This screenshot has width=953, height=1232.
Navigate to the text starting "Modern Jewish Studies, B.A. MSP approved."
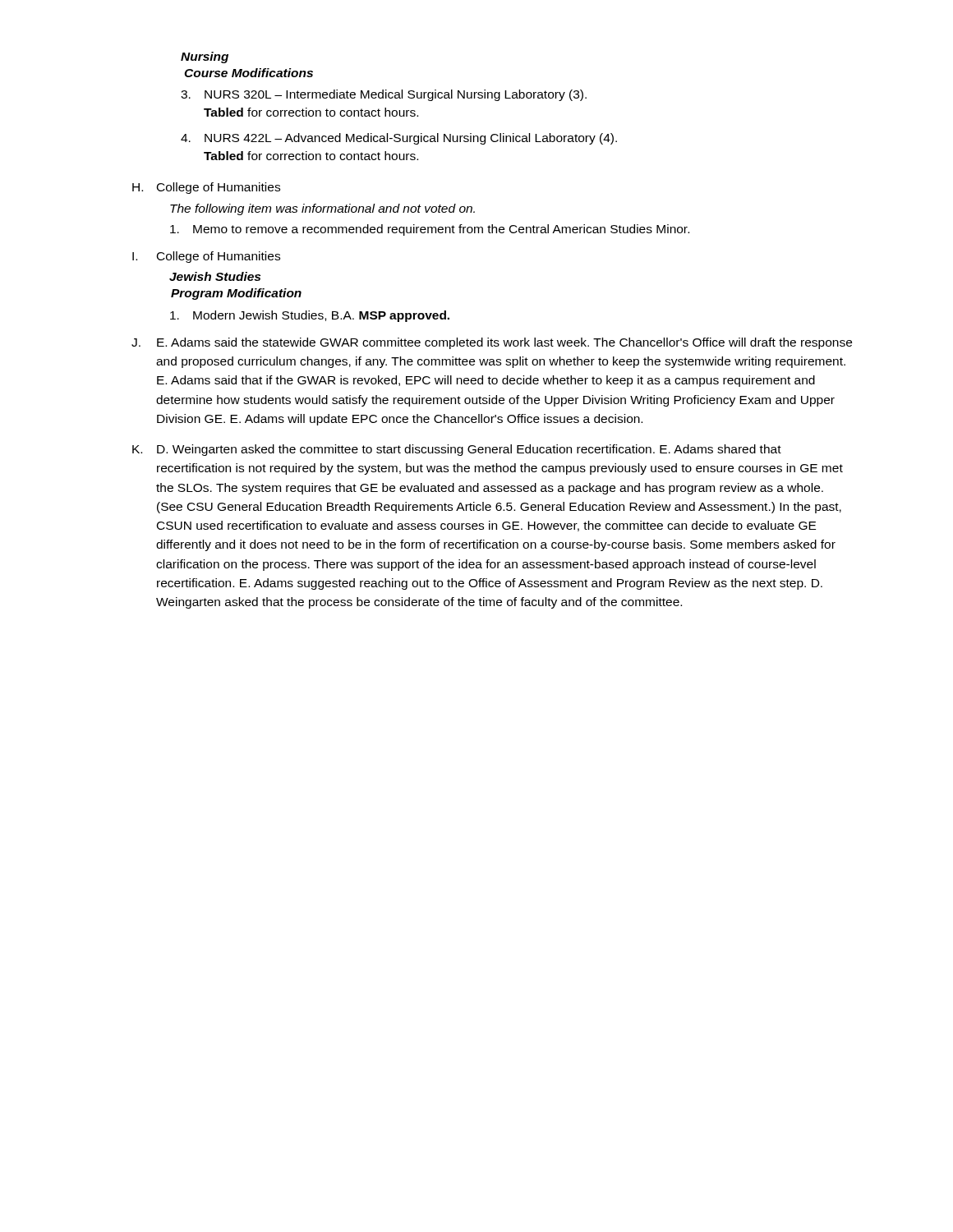[310, 315]
